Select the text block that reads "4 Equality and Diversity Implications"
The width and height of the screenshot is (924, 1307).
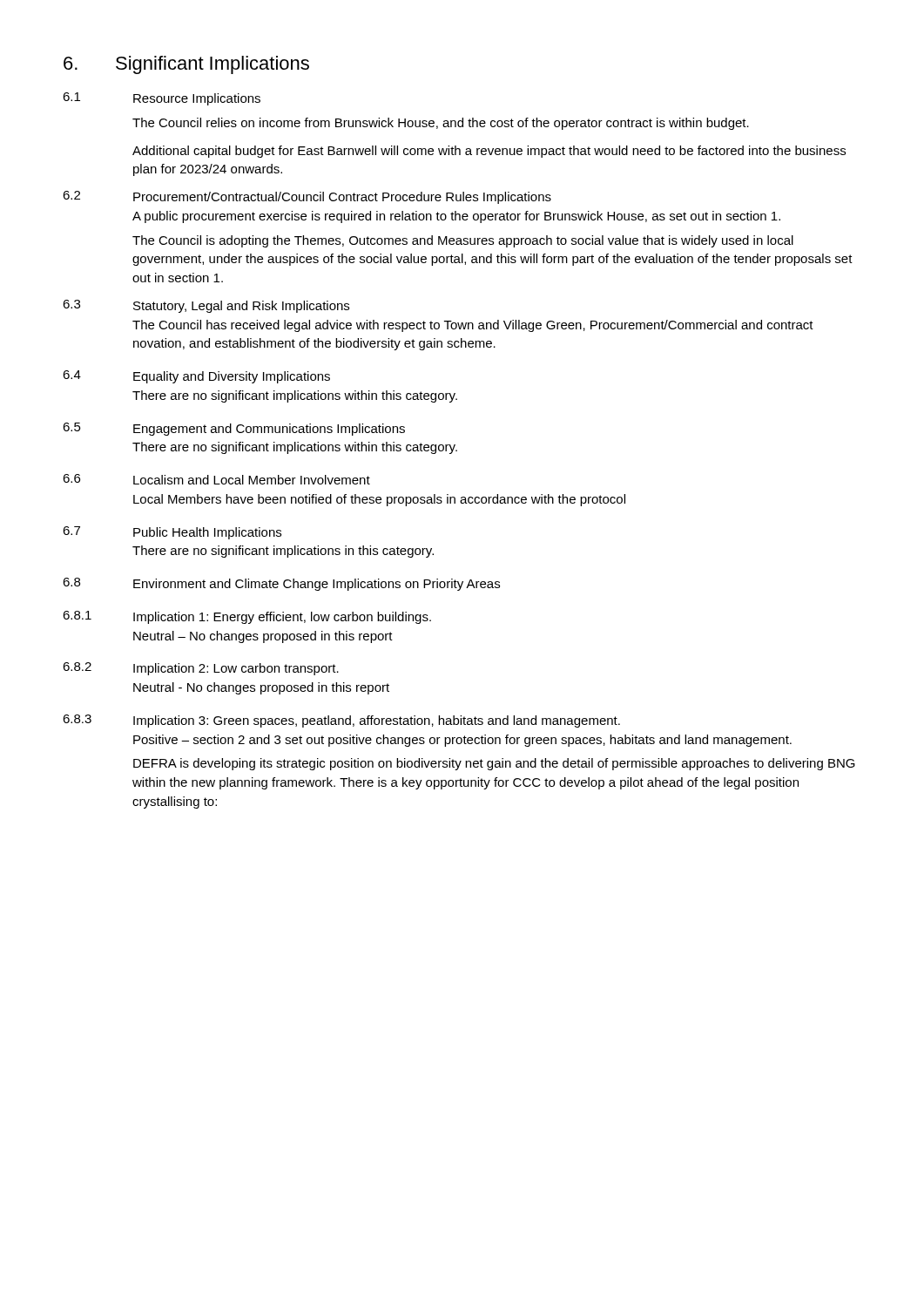[462, 386]
